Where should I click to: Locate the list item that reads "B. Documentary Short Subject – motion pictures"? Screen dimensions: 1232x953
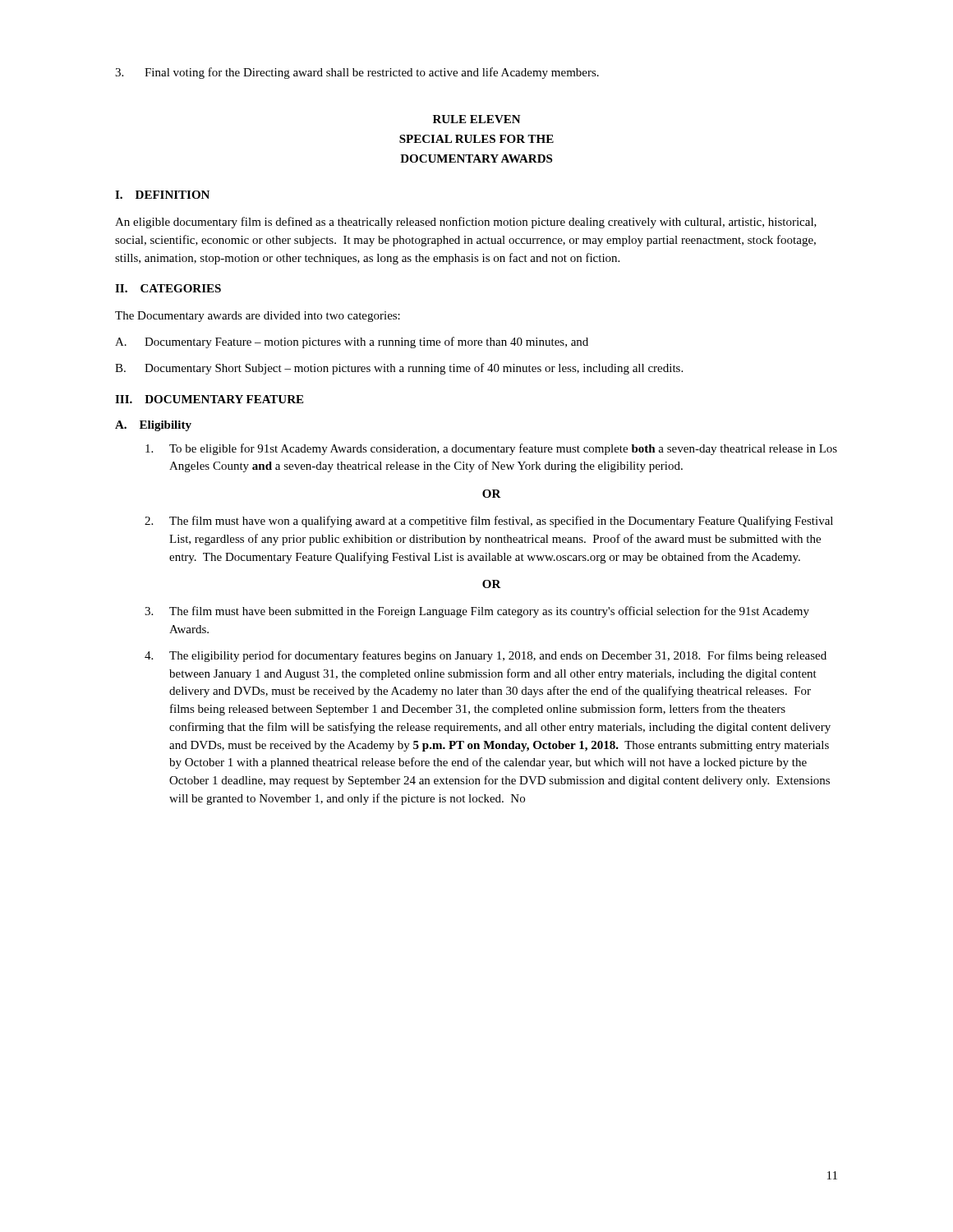tap(399, 368)
